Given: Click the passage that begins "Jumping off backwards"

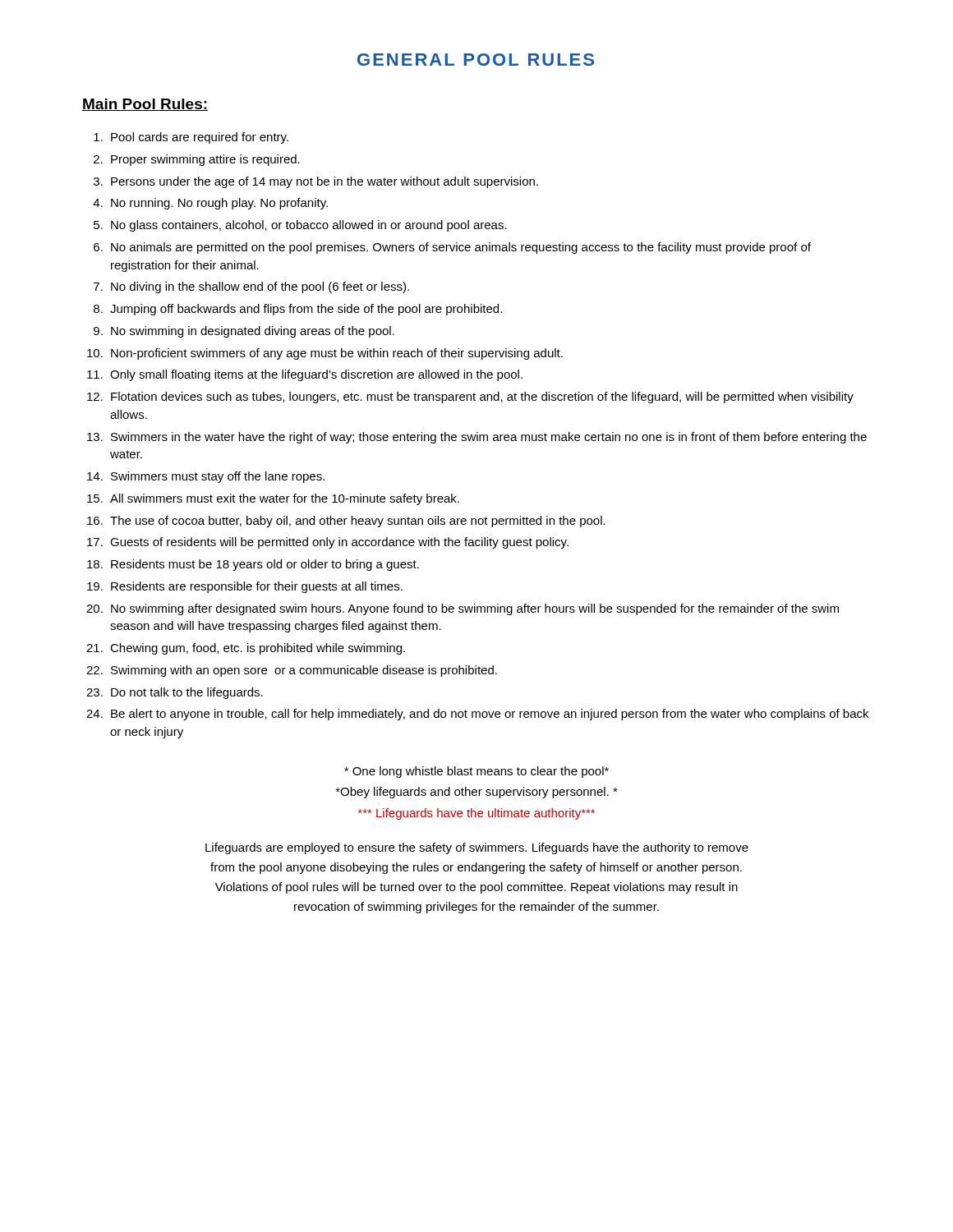Looking at the screenshot, I should click(307, 308).
